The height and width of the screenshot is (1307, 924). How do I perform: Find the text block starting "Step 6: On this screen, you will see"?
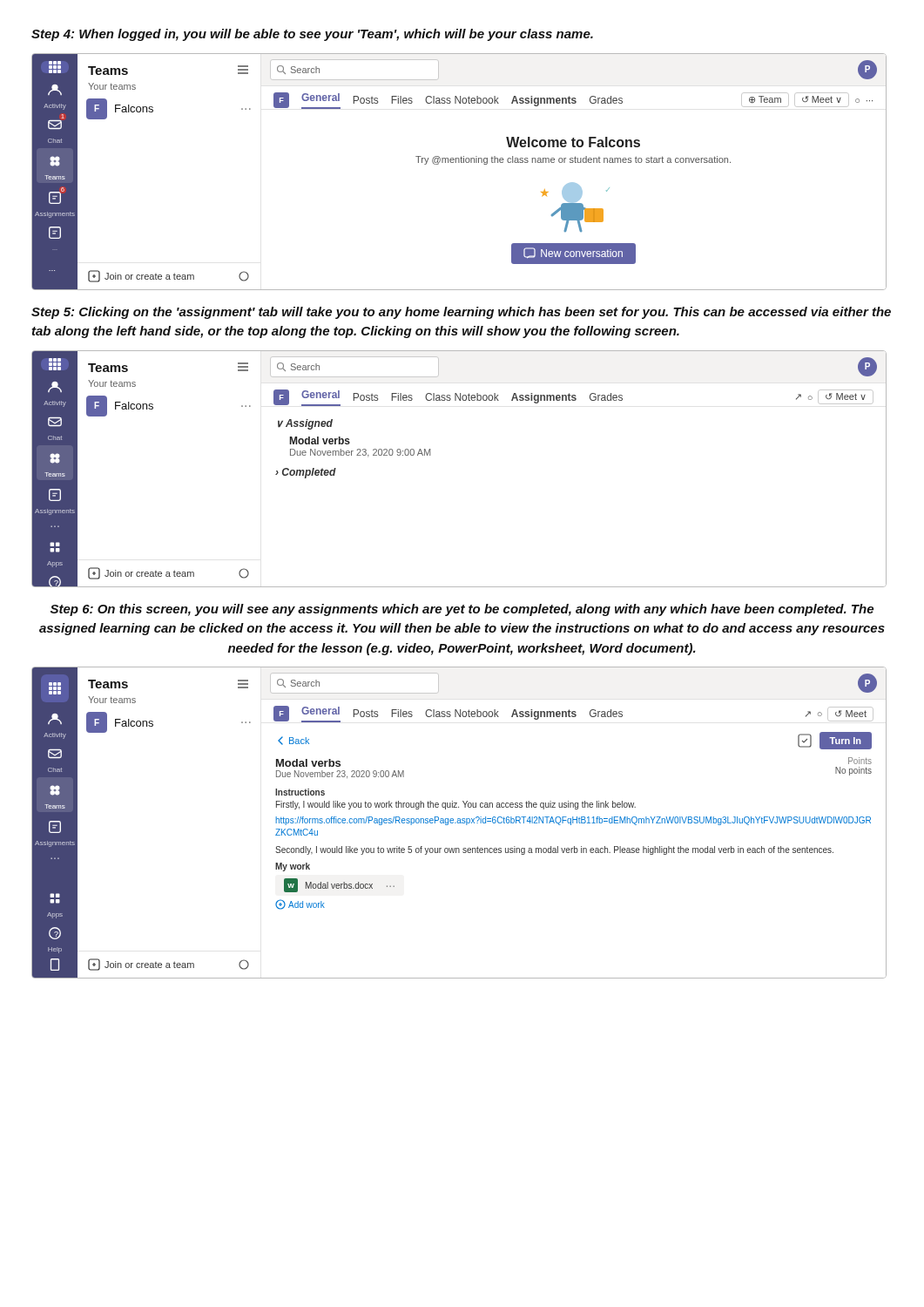(x=462, y=628)
